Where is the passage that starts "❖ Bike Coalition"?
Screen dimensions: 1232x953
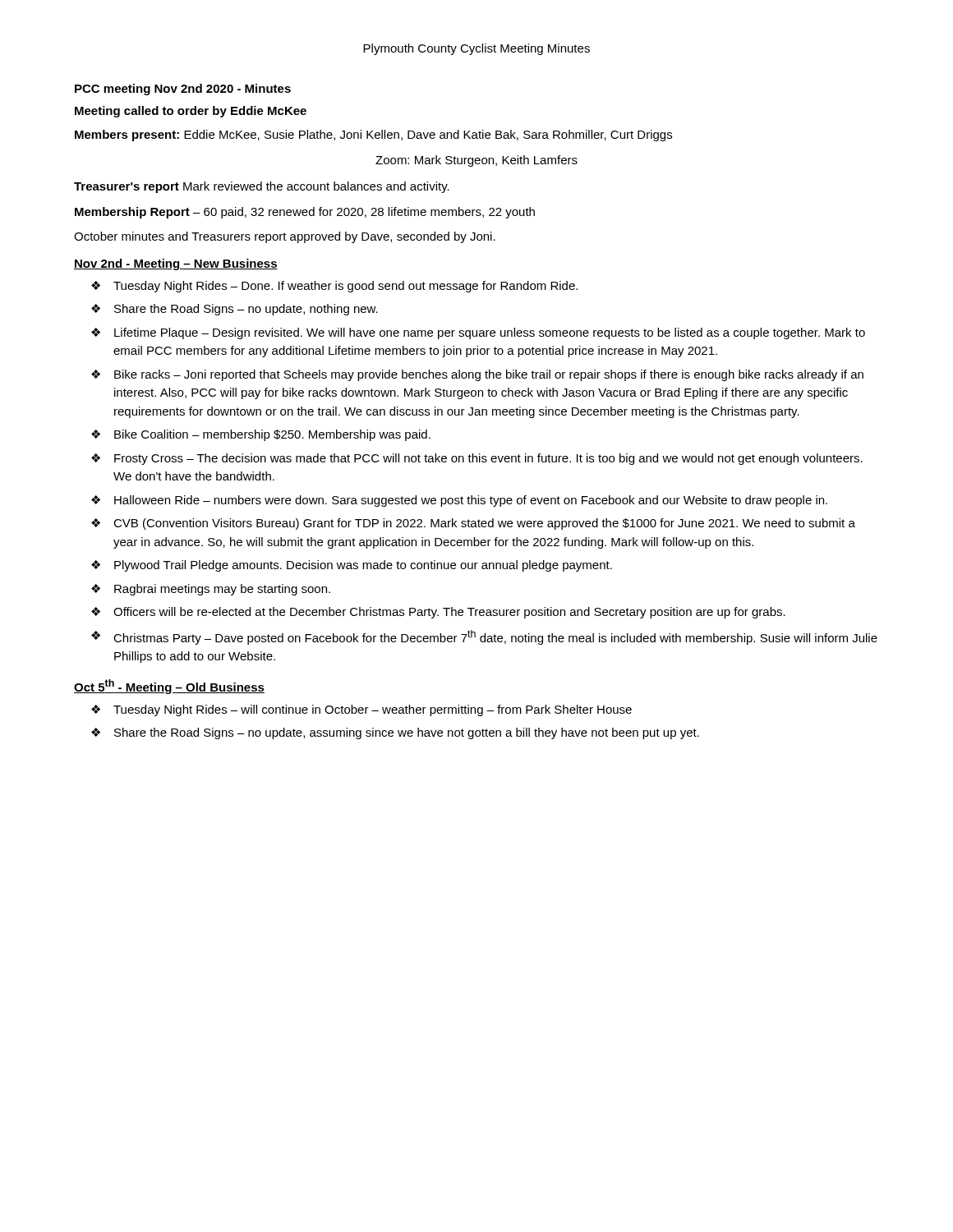261,435
